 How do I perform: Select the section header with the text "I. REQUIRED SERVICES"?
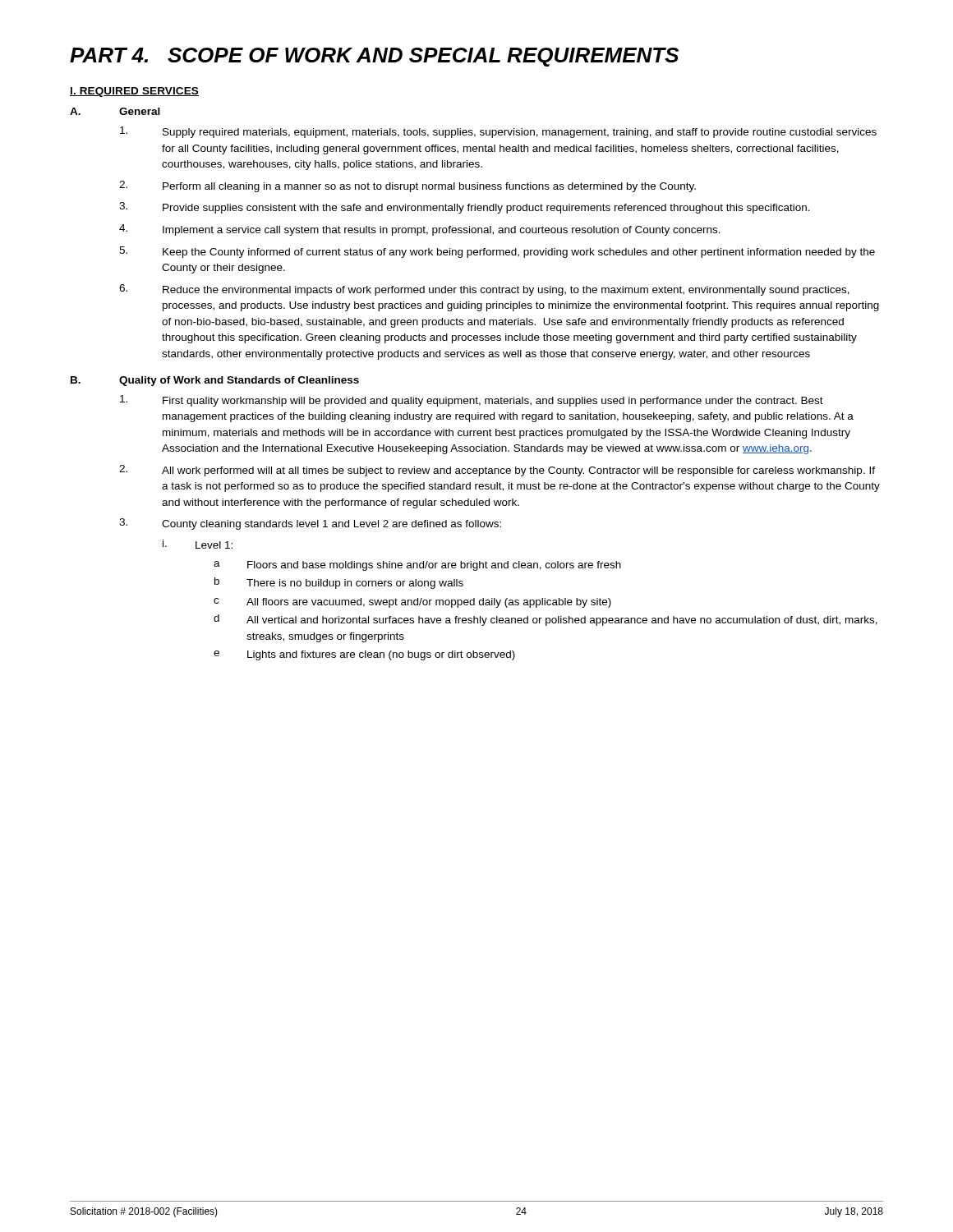click(x=134, y=91)
